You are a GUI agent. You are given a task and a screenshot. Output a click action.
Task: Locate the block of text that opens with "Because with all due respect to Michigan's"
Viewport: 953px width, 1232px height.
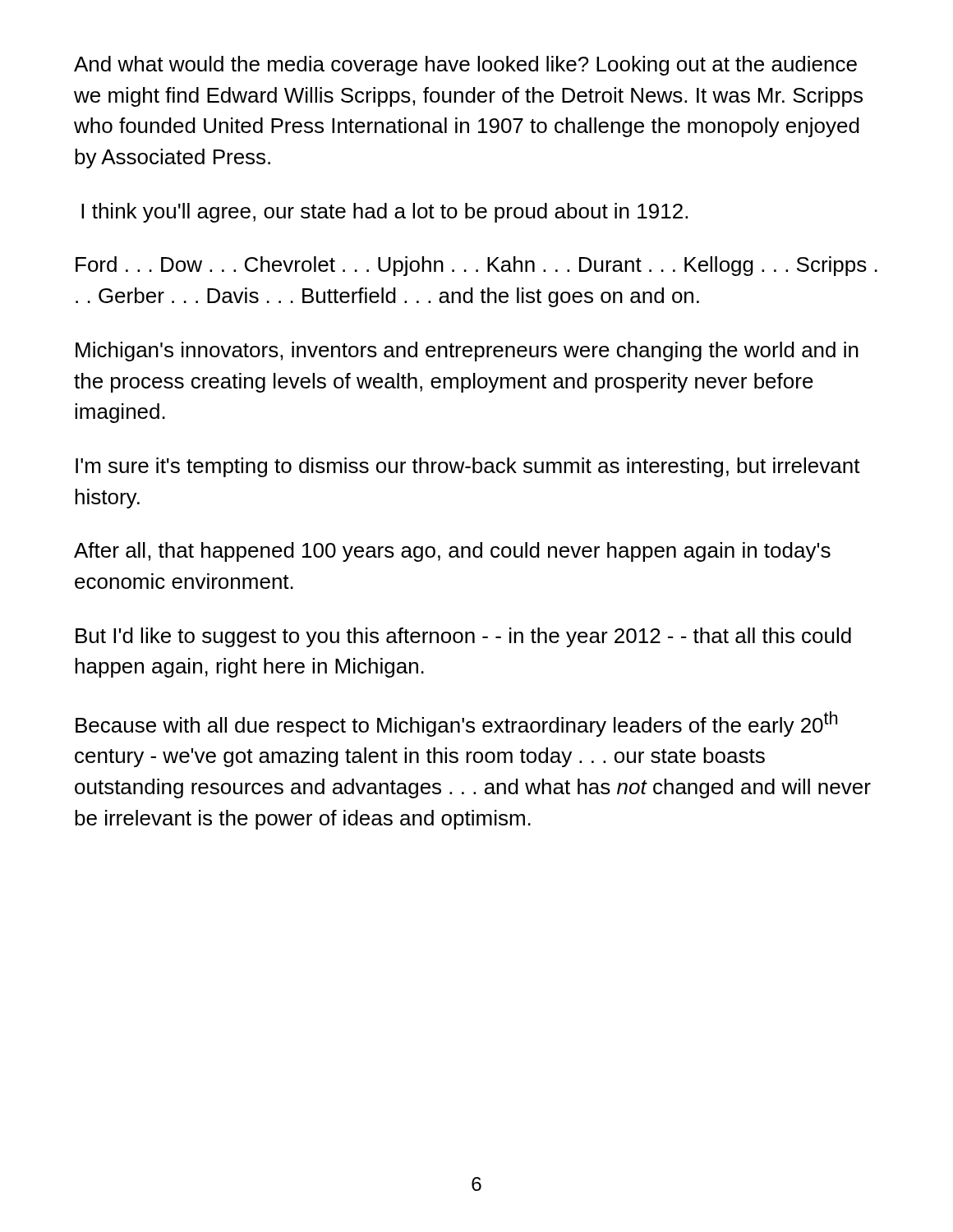coord(472,769)
